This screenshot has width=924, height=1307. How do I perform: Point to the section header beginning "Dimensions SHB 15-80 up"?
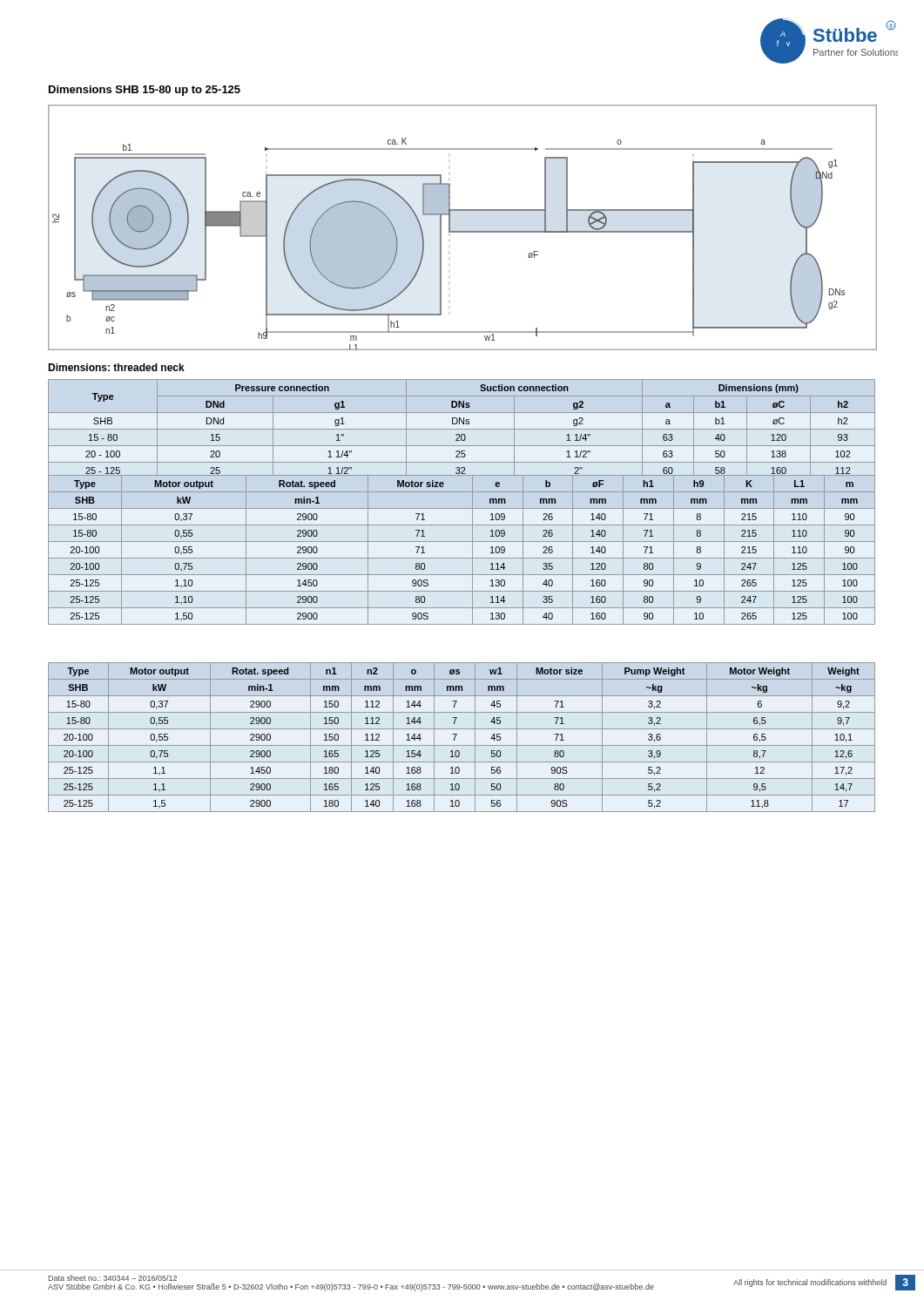[x=144, y=89]
